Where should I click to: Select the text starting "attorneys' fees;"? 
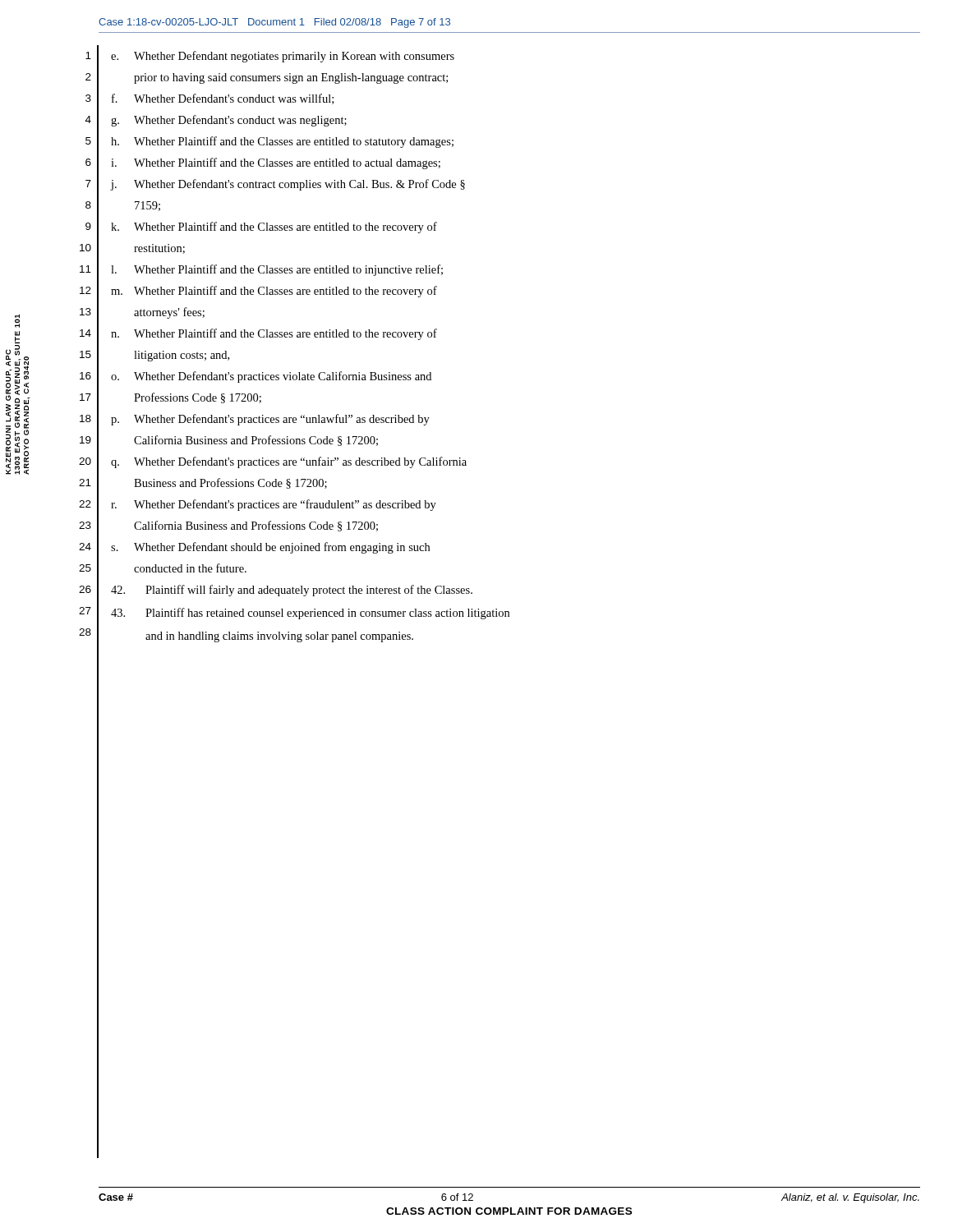click(169, 313)
